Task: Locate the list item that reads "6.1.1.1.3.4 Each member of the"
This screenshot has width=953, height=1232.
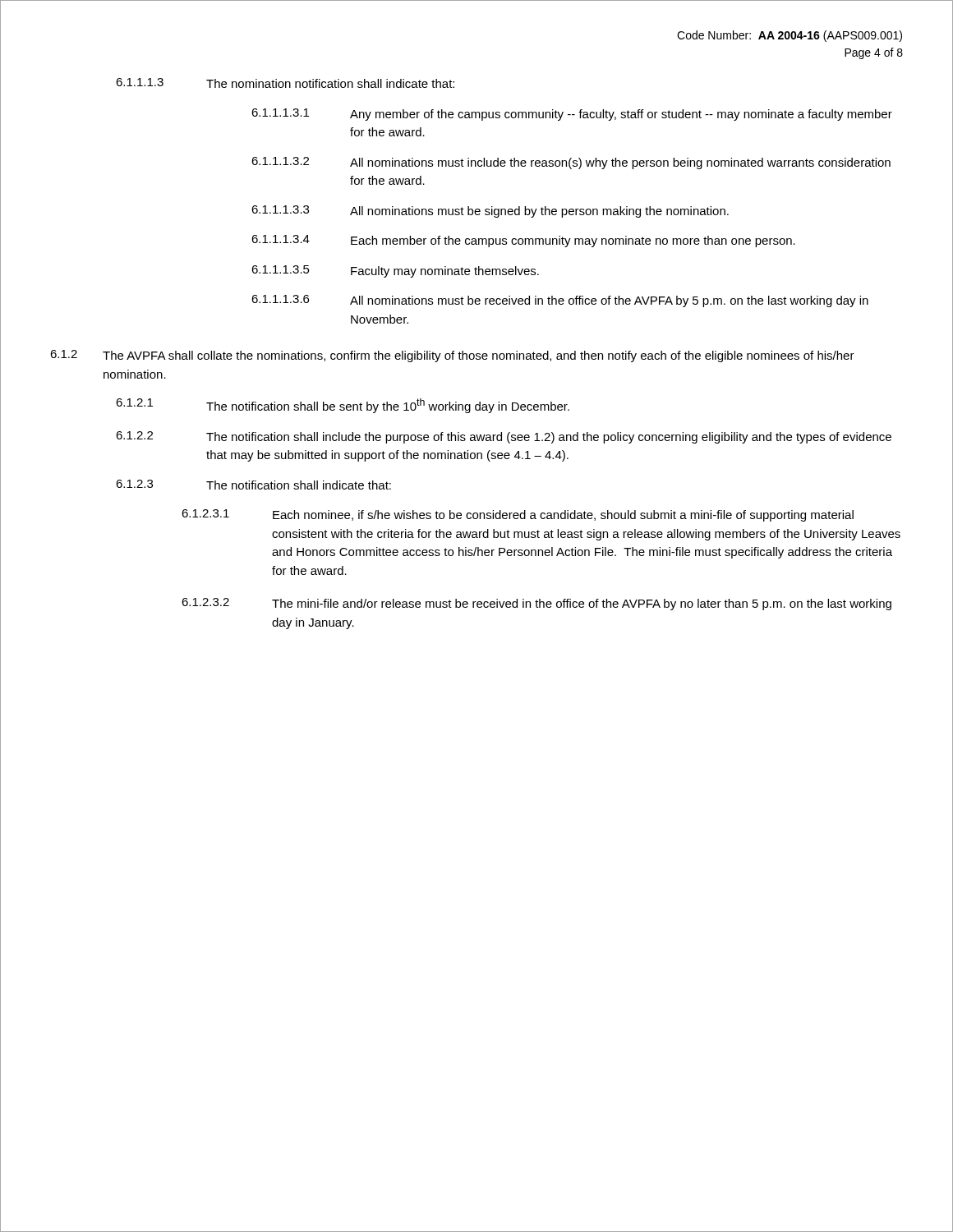Action: pyautogui.click(x=577, y=241)
